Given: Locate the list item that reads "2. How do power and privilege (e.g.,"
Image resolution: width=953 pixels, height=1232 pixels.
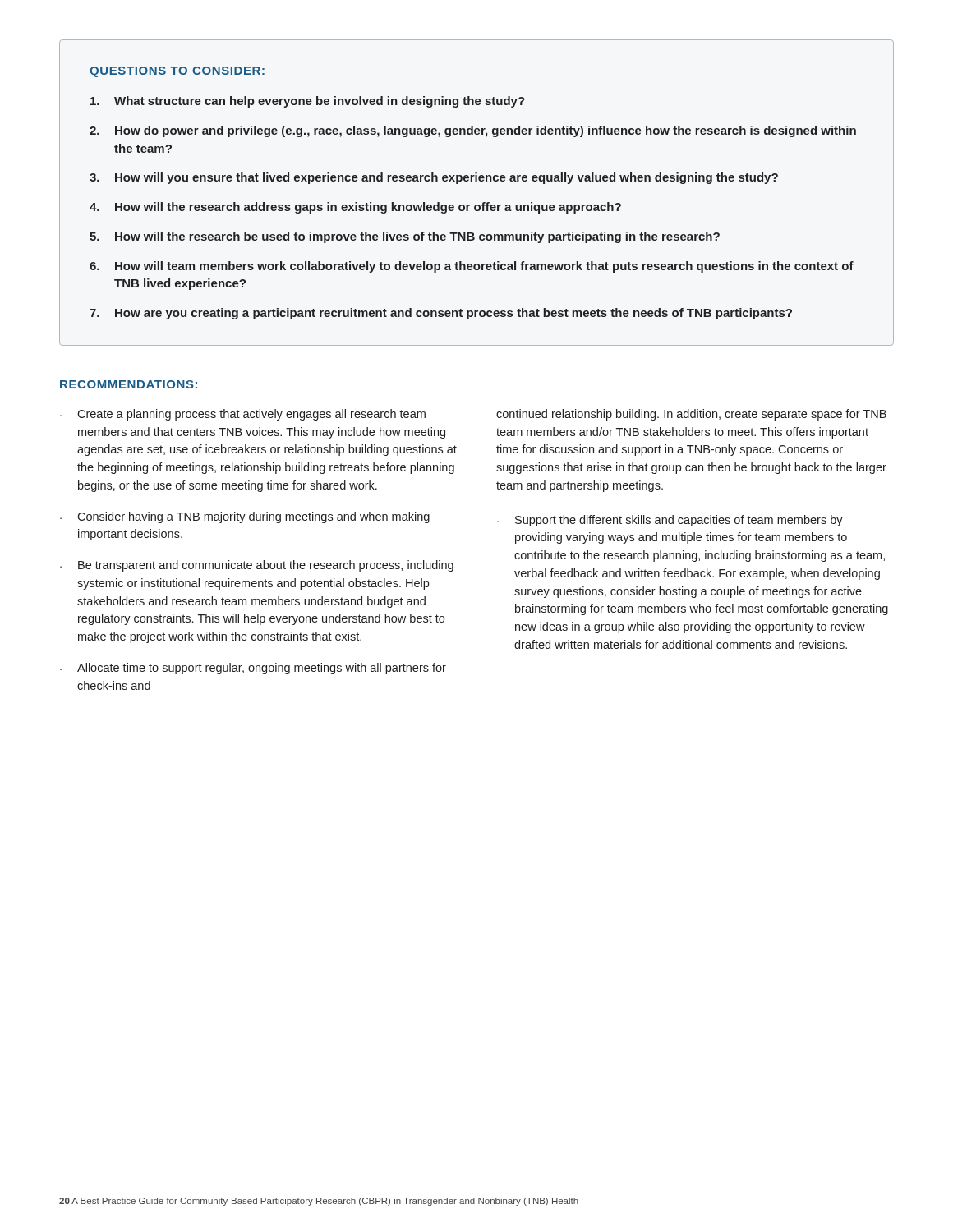Looking at the screenshot, I should point(476,139).
